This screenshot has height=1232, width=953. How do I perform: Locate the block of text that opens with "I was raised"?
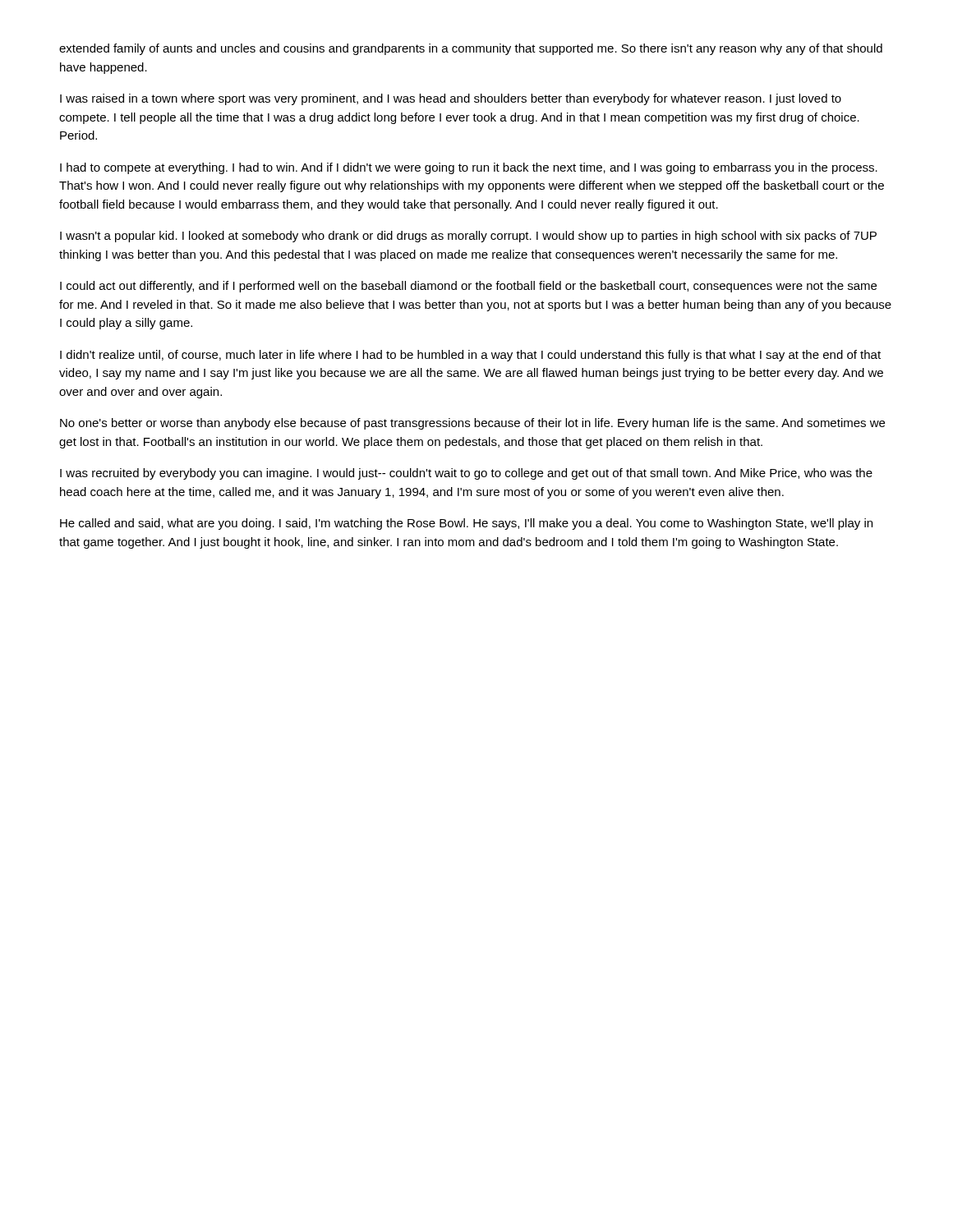tap(460, 117)
